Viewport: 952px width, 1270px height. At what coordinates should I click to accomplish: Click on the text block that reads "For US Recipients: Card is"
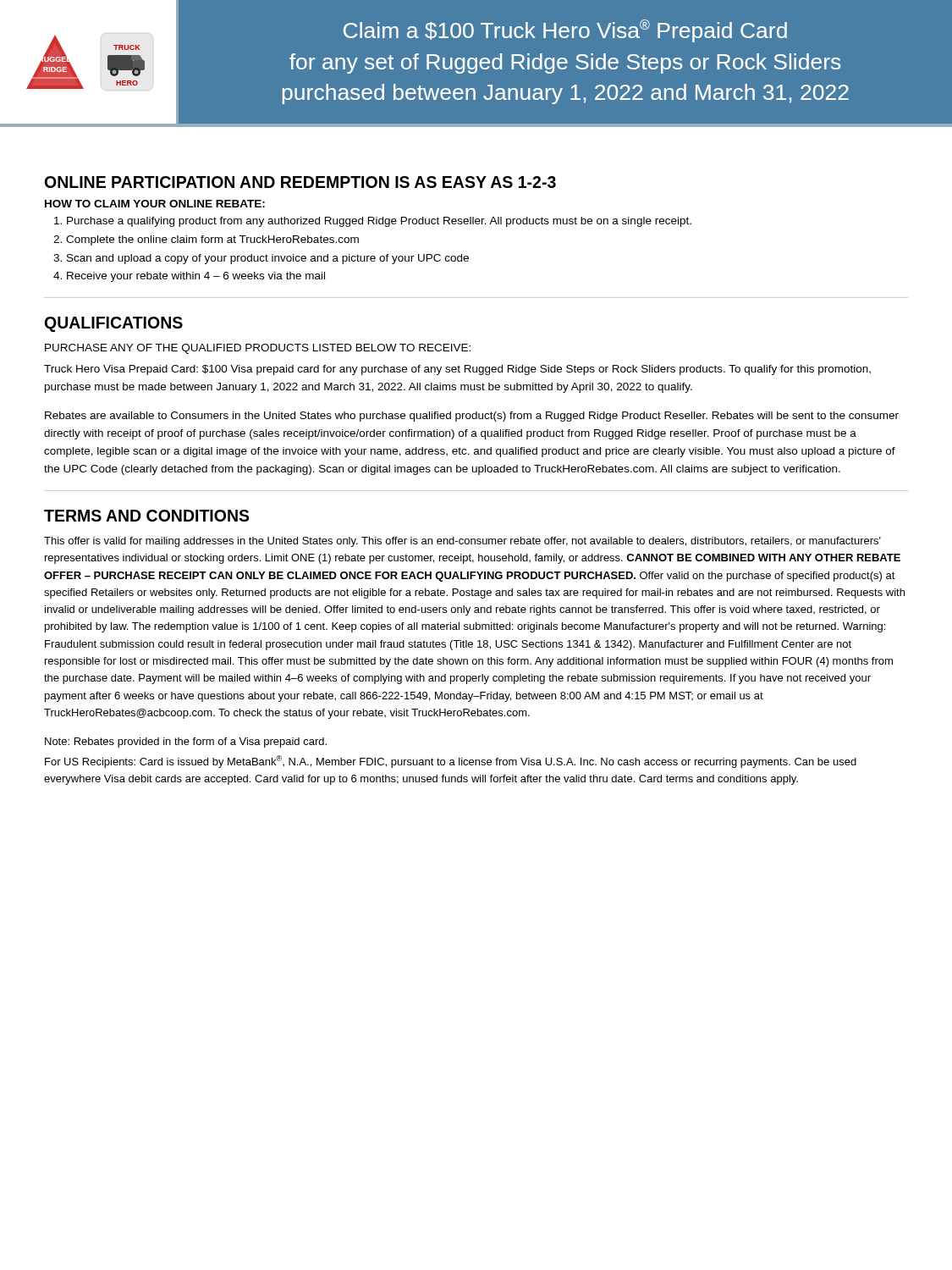coord(450,769)
